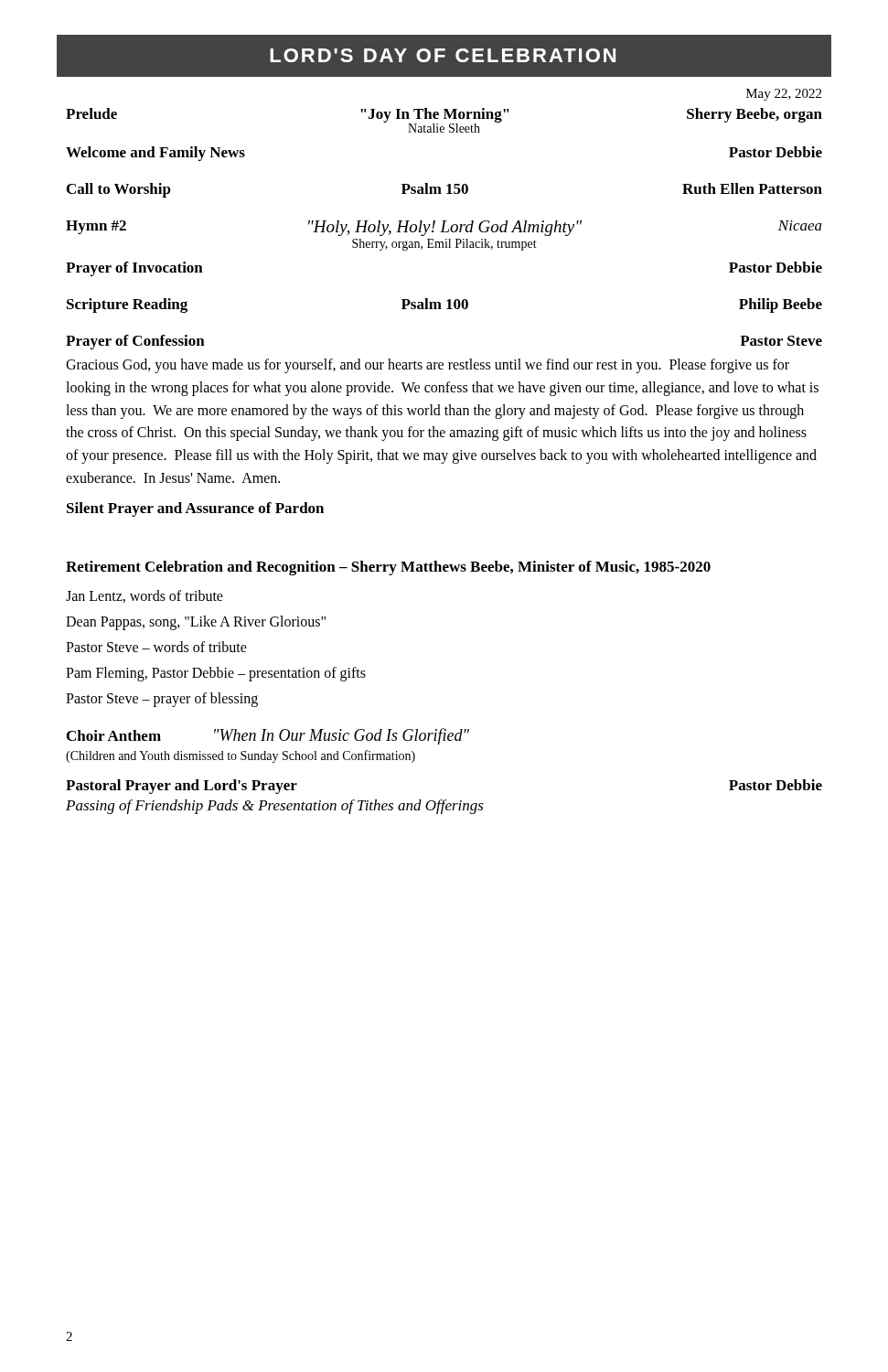Screen dimensions: 1372x888
Task: Locate the block starting "LORD'S DAY OF"
Action: [444, 56]
